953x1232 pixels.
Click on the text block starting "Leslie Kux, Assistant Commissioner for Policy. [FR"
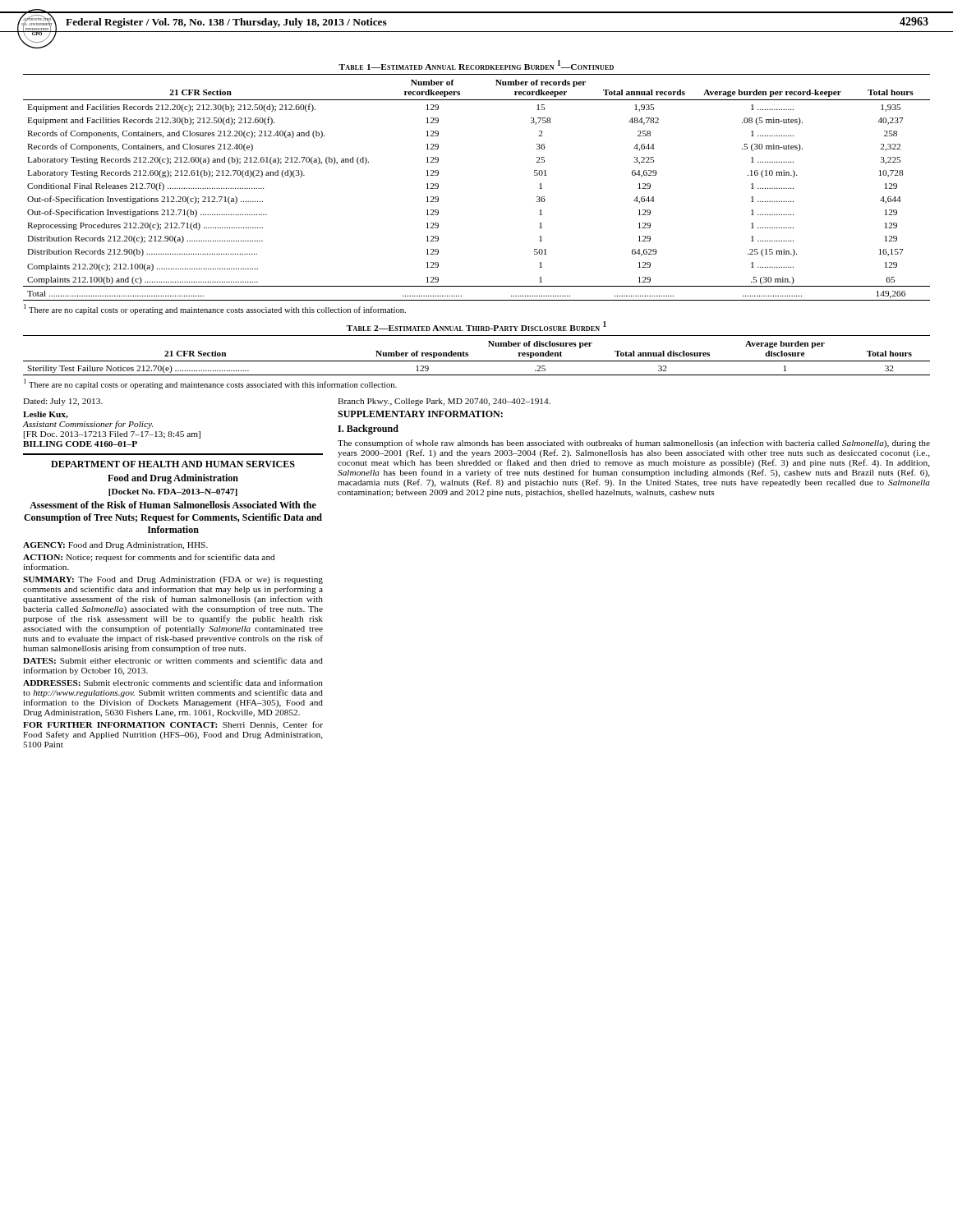point(112,428)
